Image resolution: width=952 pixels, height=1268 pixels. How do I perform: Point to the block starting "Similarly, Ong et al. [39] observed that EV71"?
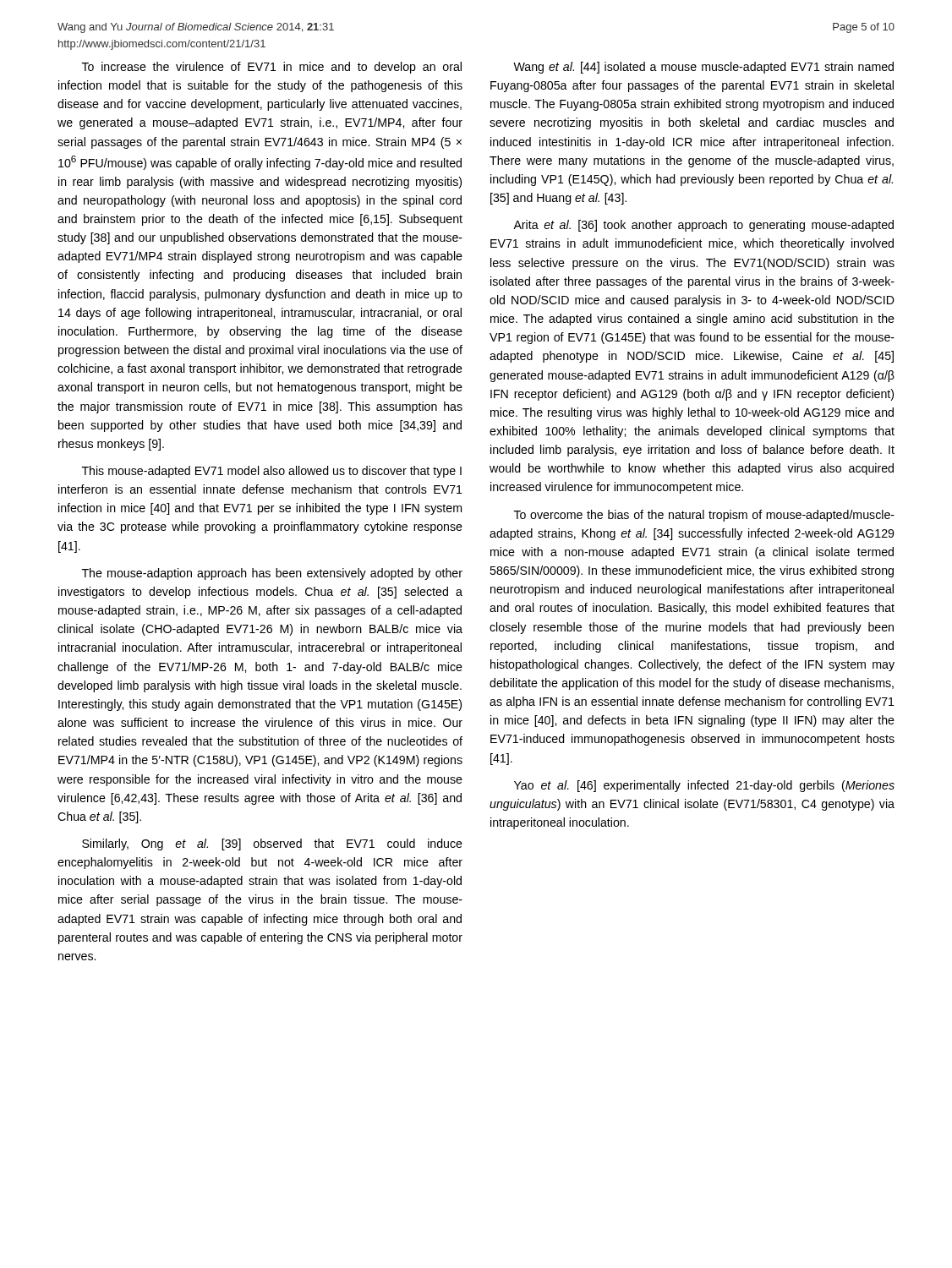tap(260, 900)
